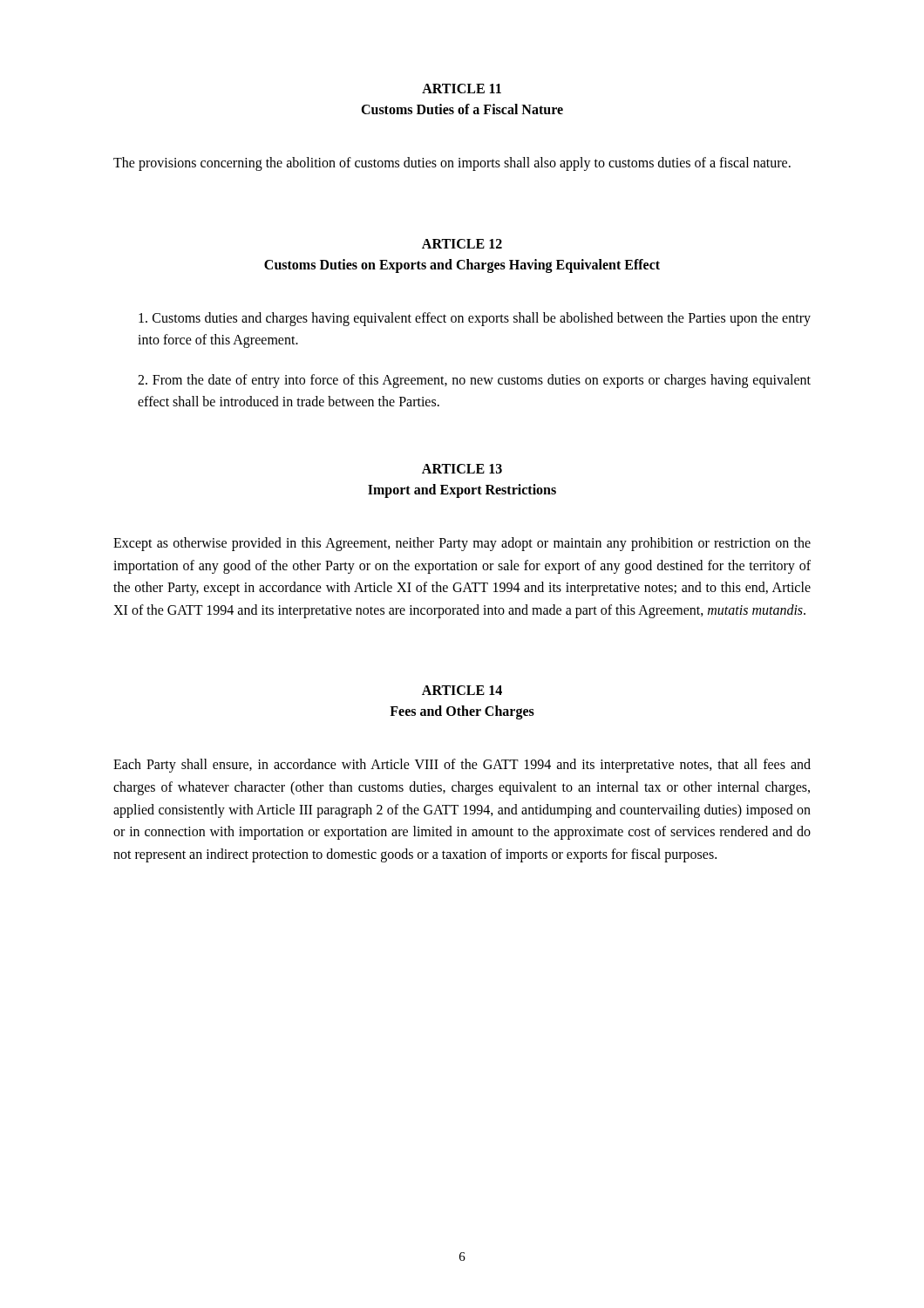Find the list item that reads "Customs duties and charges having equivalent effect on"

coord(474,329)
